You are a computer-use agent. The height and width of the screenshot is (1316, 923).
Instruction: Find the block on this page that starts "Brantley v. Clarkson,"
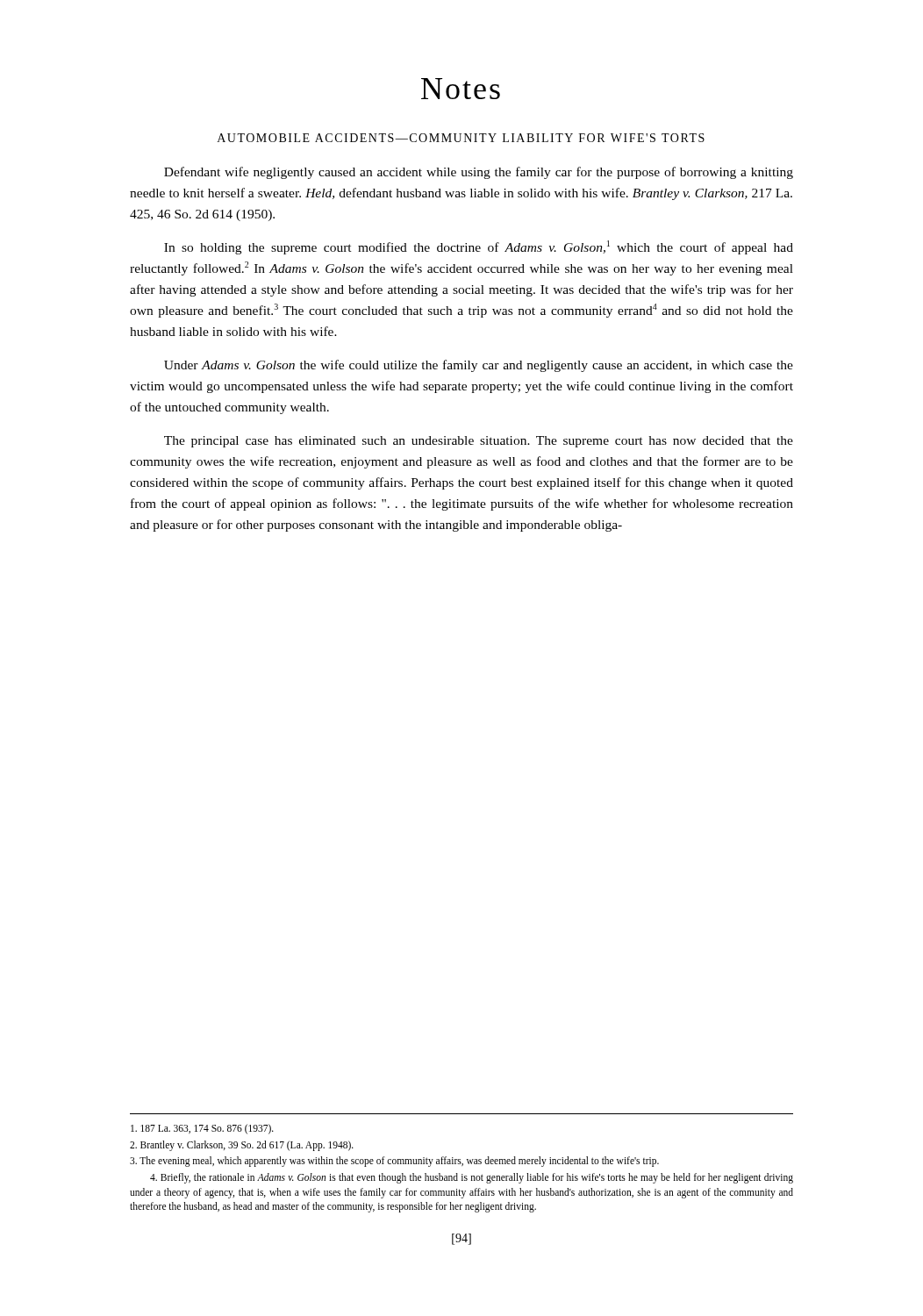point(242,1145)
